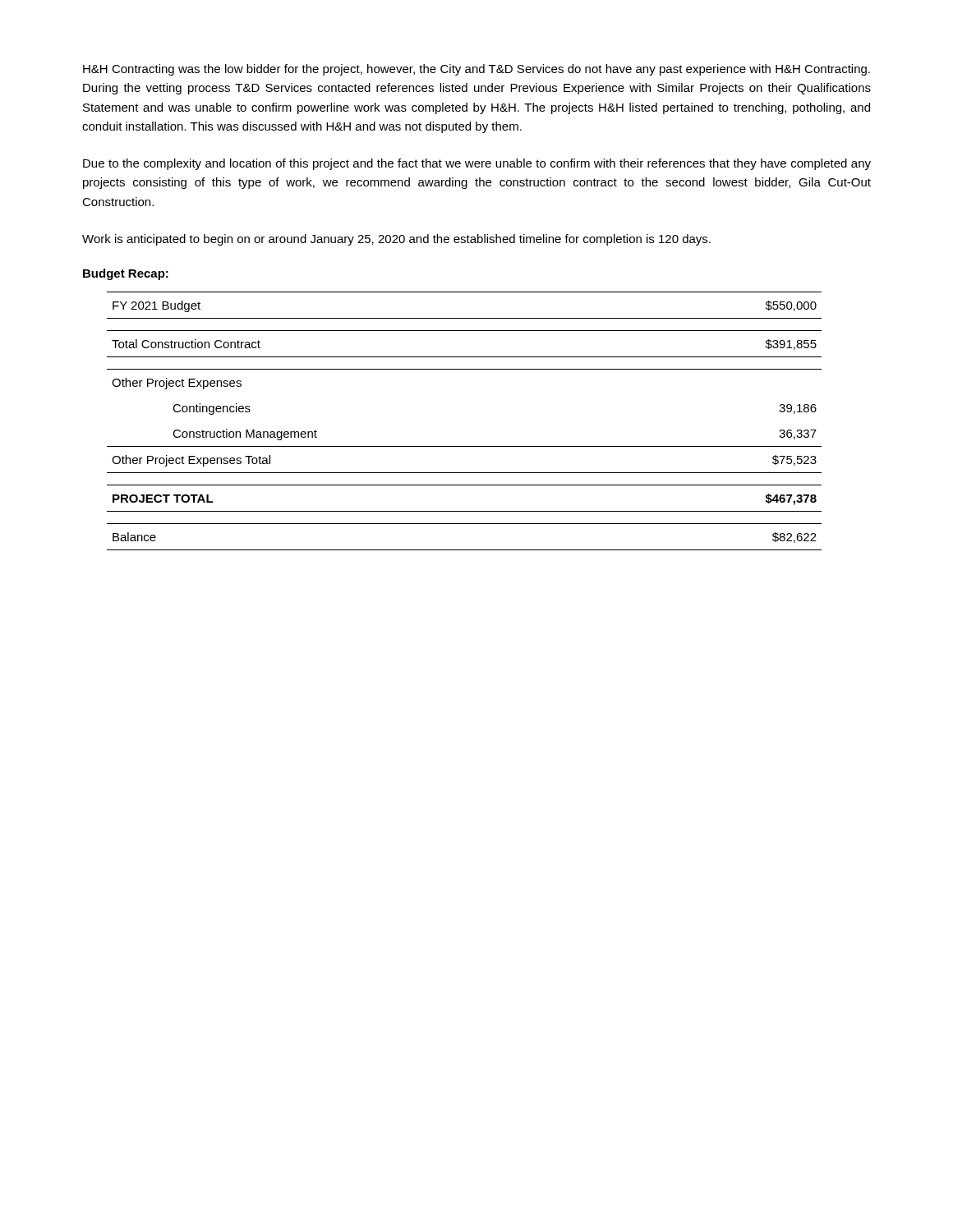This screenshot has width=953, height=1232.
Task: Navigate to the element starting "Due to the complexity and"
Action: 476,182
